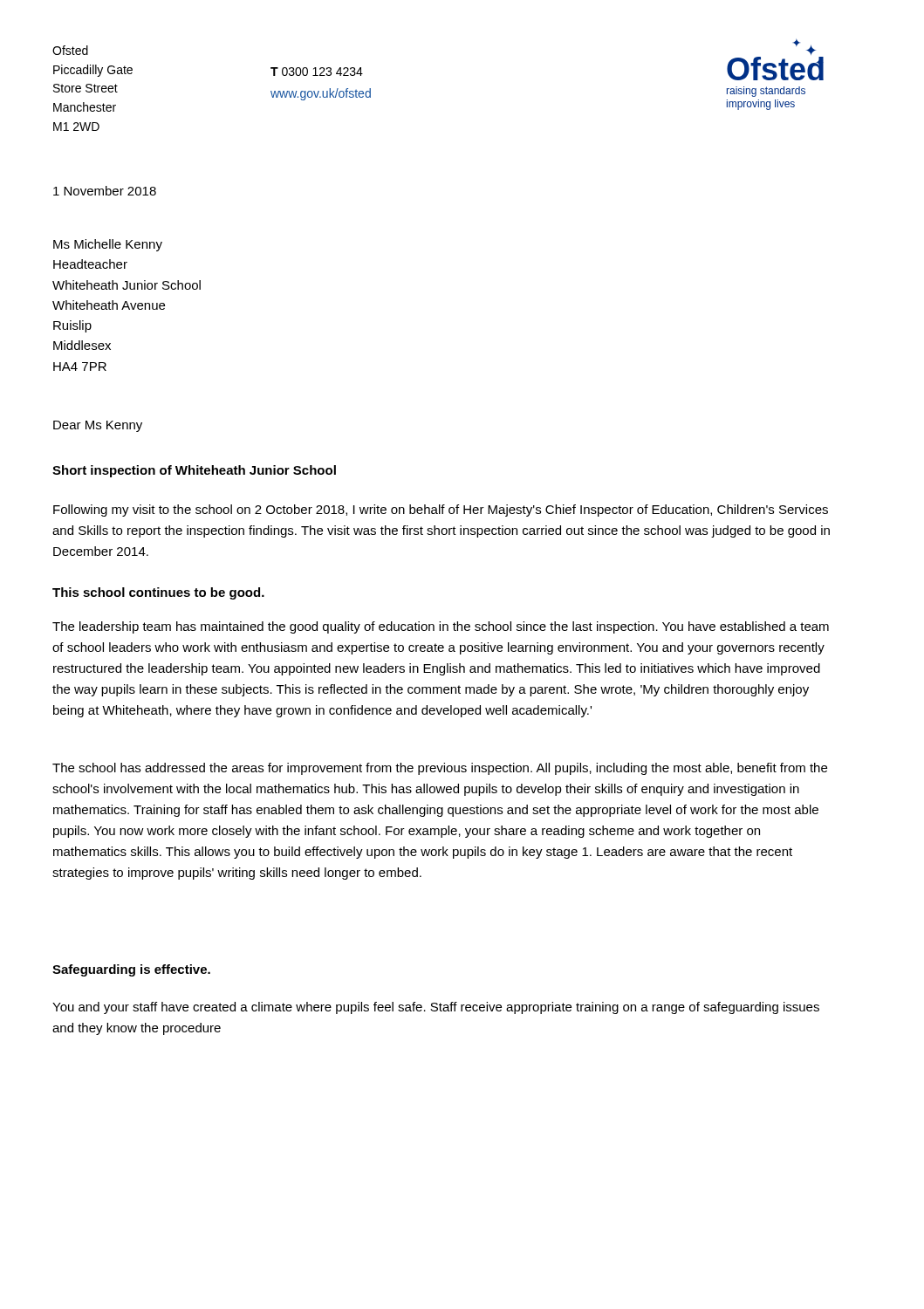Select the region starting "This school continues to be good."
The height and width of the screenshot is (1309, 924).
tap(158, 593)
